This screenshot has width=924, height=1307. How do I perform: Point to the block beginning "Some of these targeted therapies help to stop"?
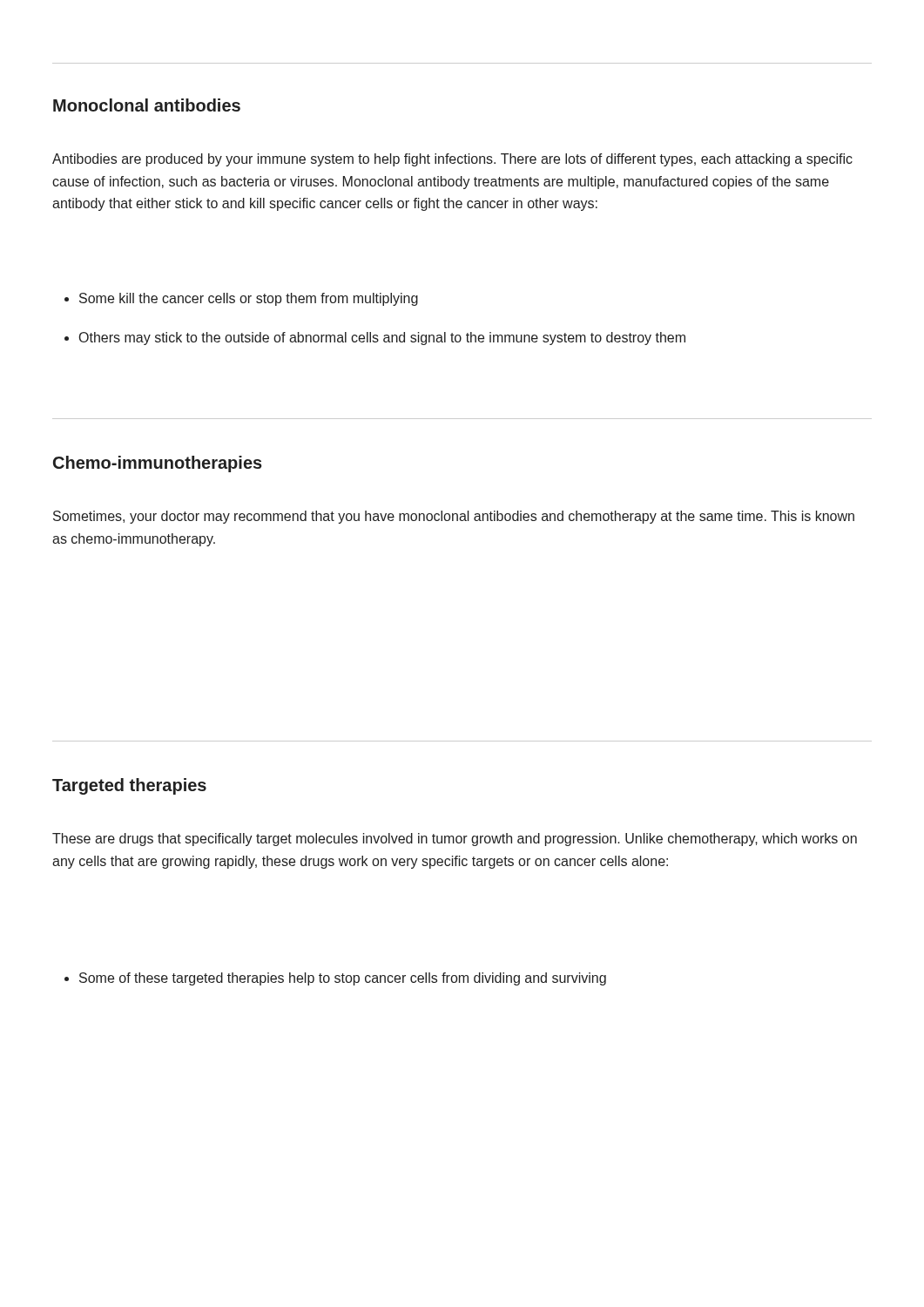(x=462, y=978)
